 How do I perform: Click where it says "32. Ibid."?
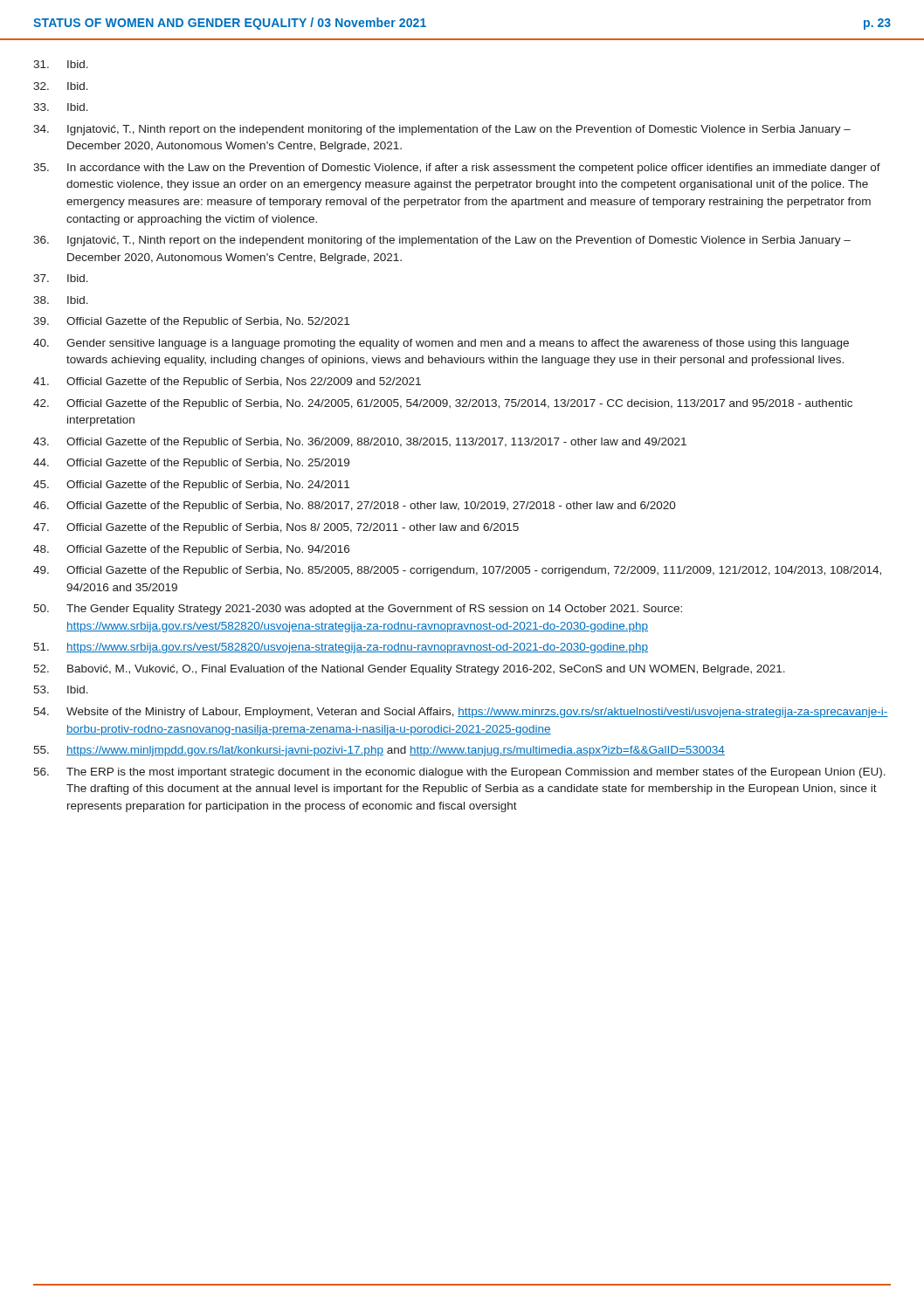click(x=43, y=86)
